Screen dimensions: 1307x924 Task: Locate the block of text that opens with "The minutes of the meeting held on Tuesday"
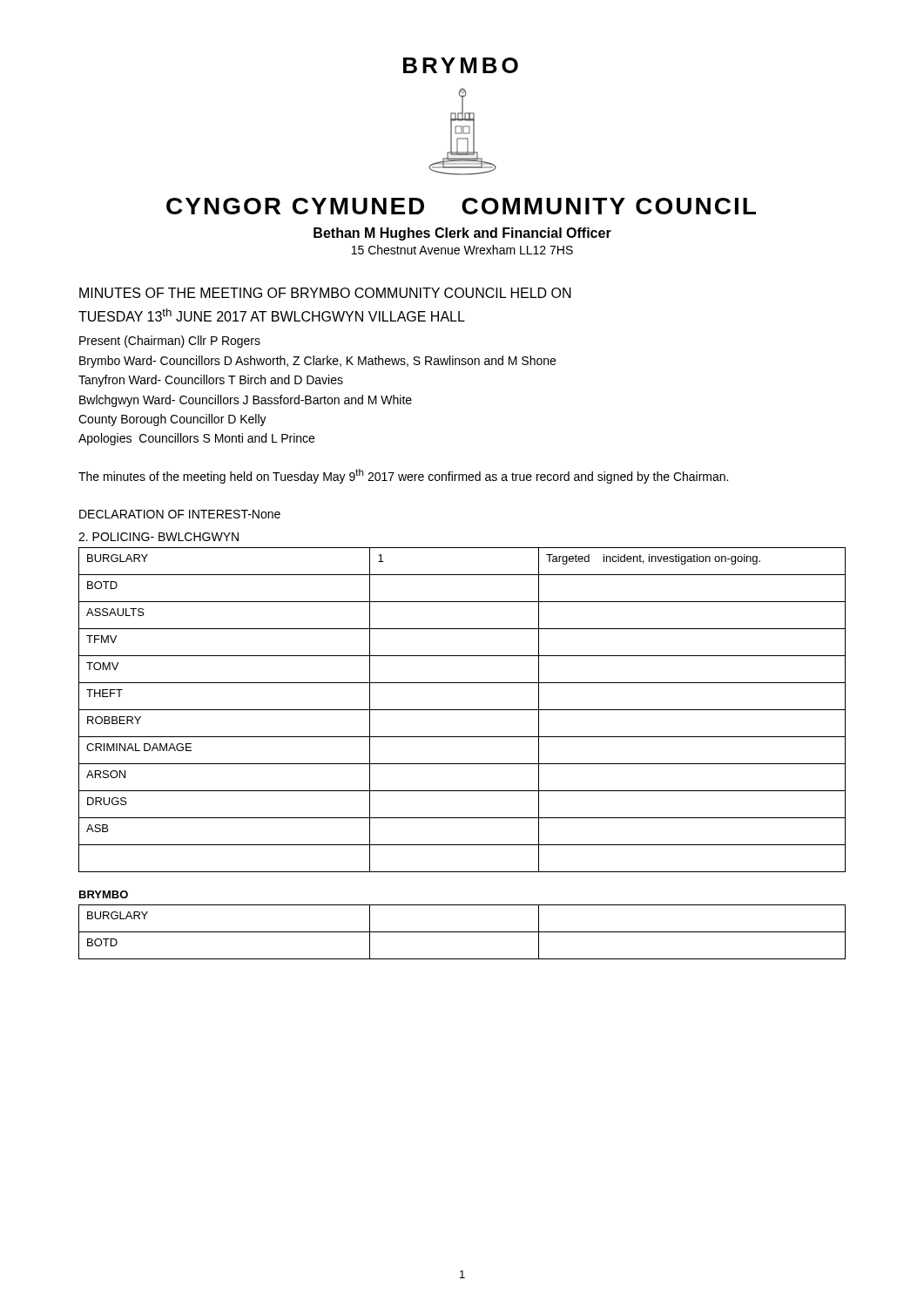(x=404, y=474)
